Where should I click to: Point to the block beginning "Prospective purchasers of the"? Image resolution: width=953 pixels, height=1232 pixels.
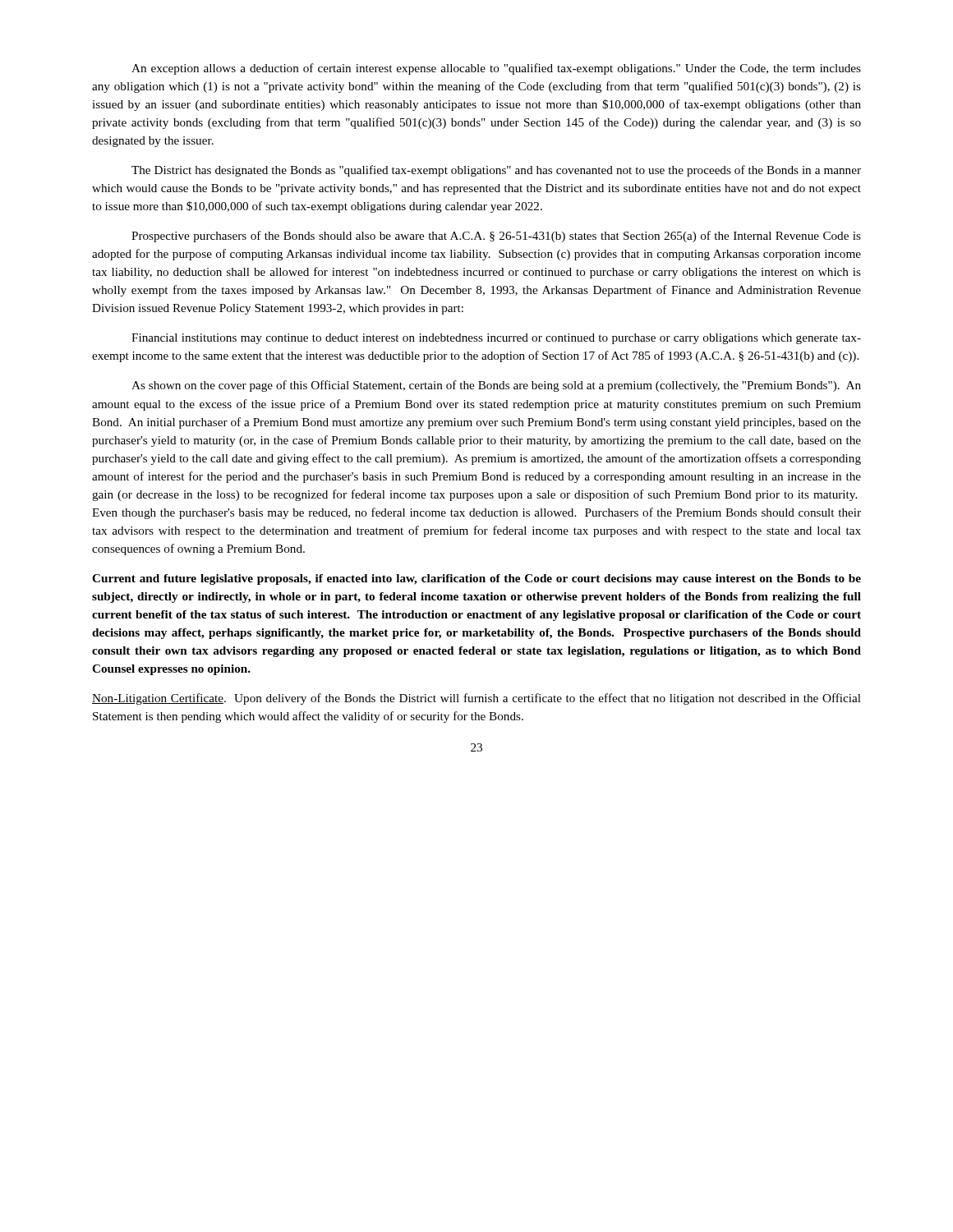coord(476,272)
